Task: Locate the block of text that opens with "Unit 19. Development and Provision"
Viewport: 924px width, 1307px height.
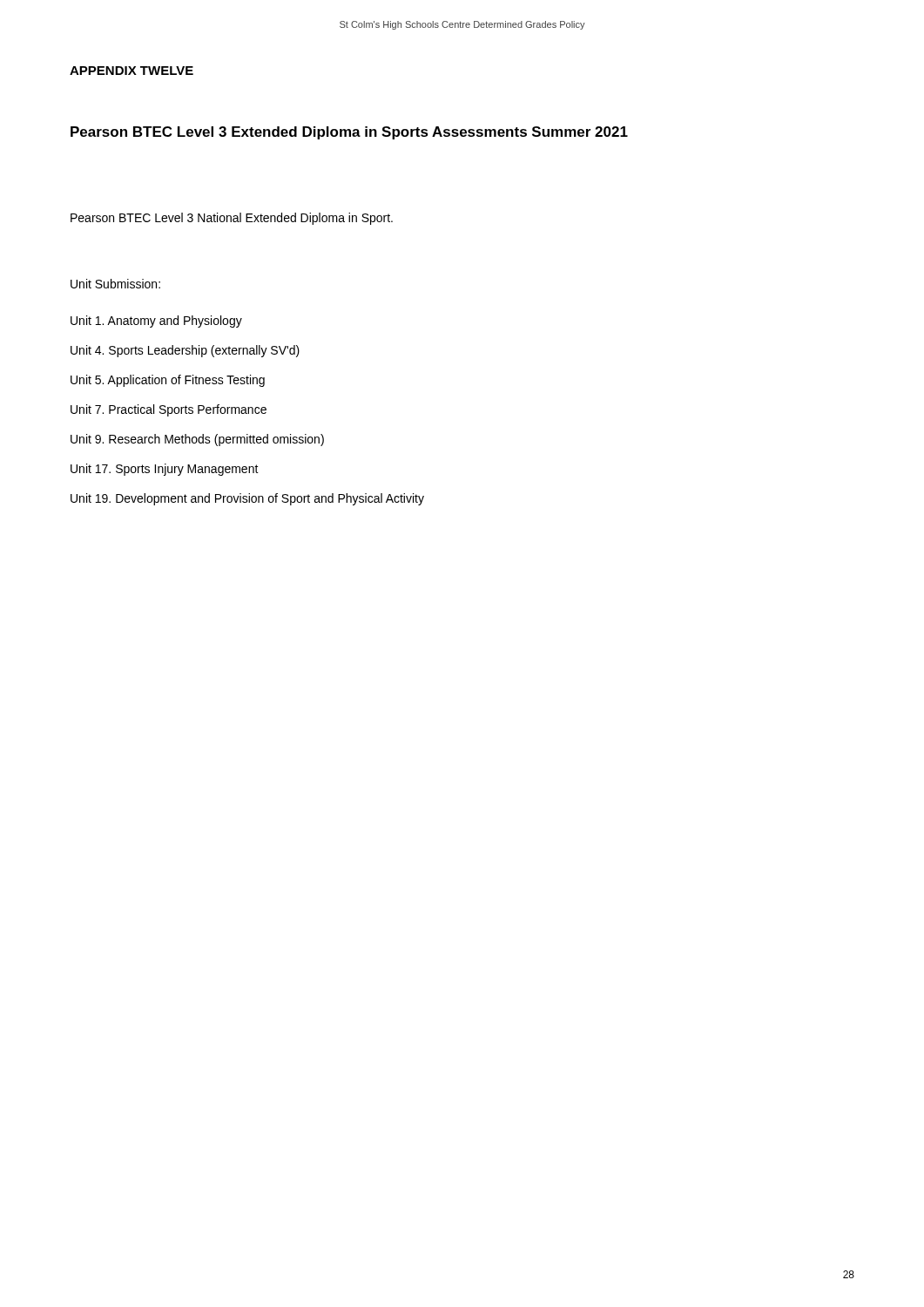Action: pyautogui.click(x=247, y=498)
